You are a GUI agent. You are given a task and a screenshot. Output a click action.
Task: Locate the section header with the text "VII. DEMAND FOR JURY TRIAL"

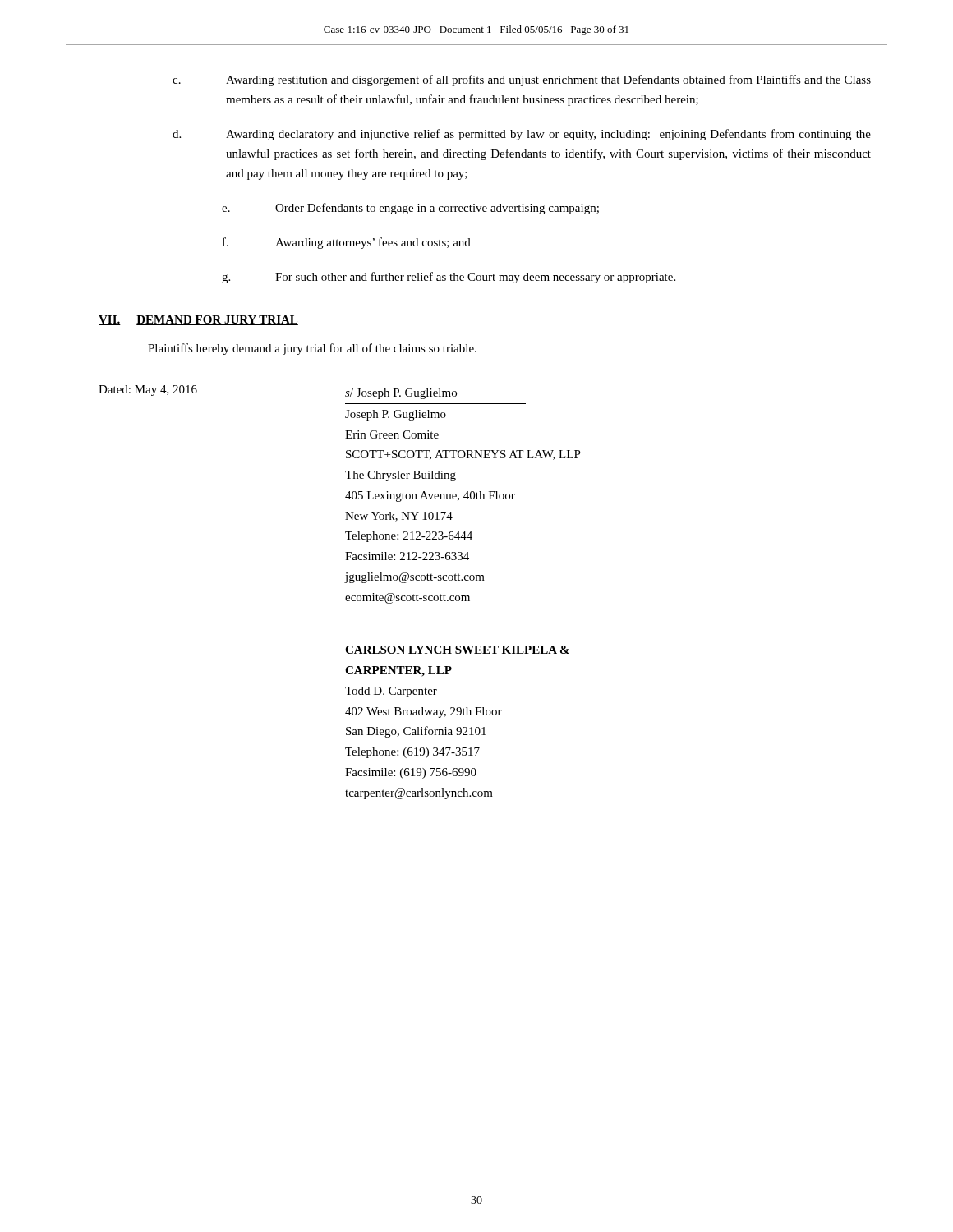coord(198,320)
